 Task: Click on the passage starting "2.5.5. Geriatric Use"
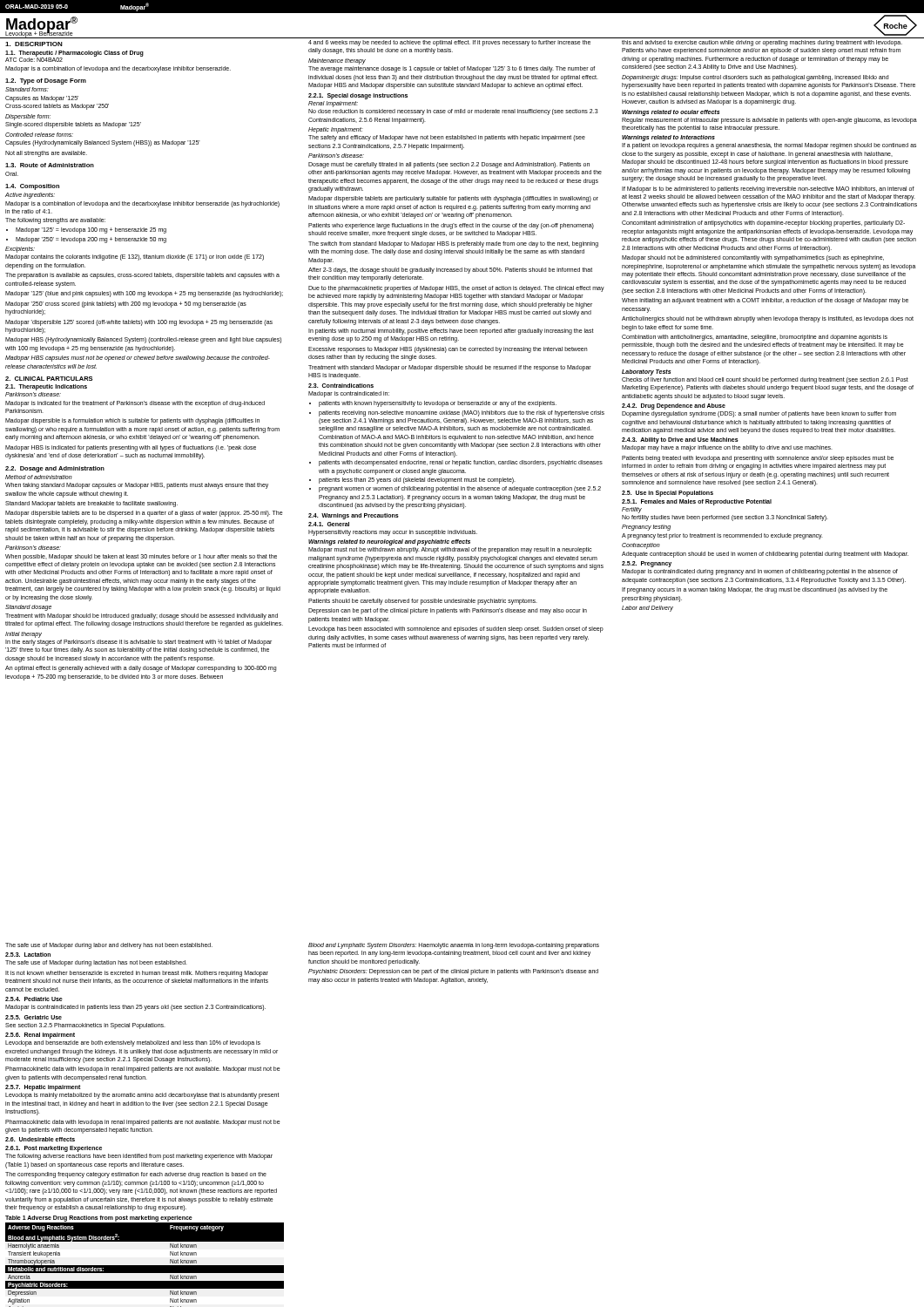(34, 1017)
